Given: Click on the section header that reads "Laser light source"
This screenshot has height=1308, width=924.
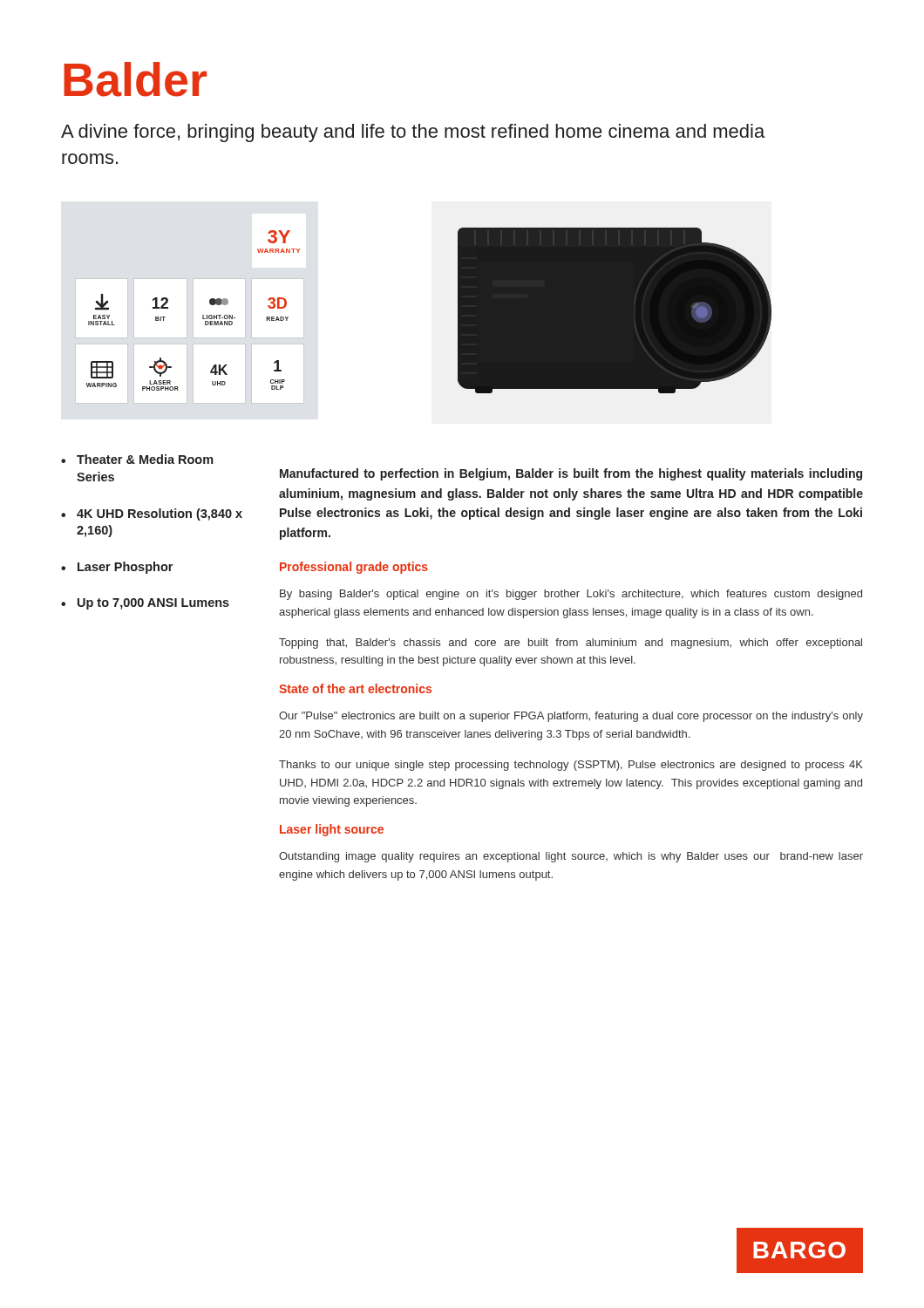Looking at the screenshot, I should click(x=332, y=830).
